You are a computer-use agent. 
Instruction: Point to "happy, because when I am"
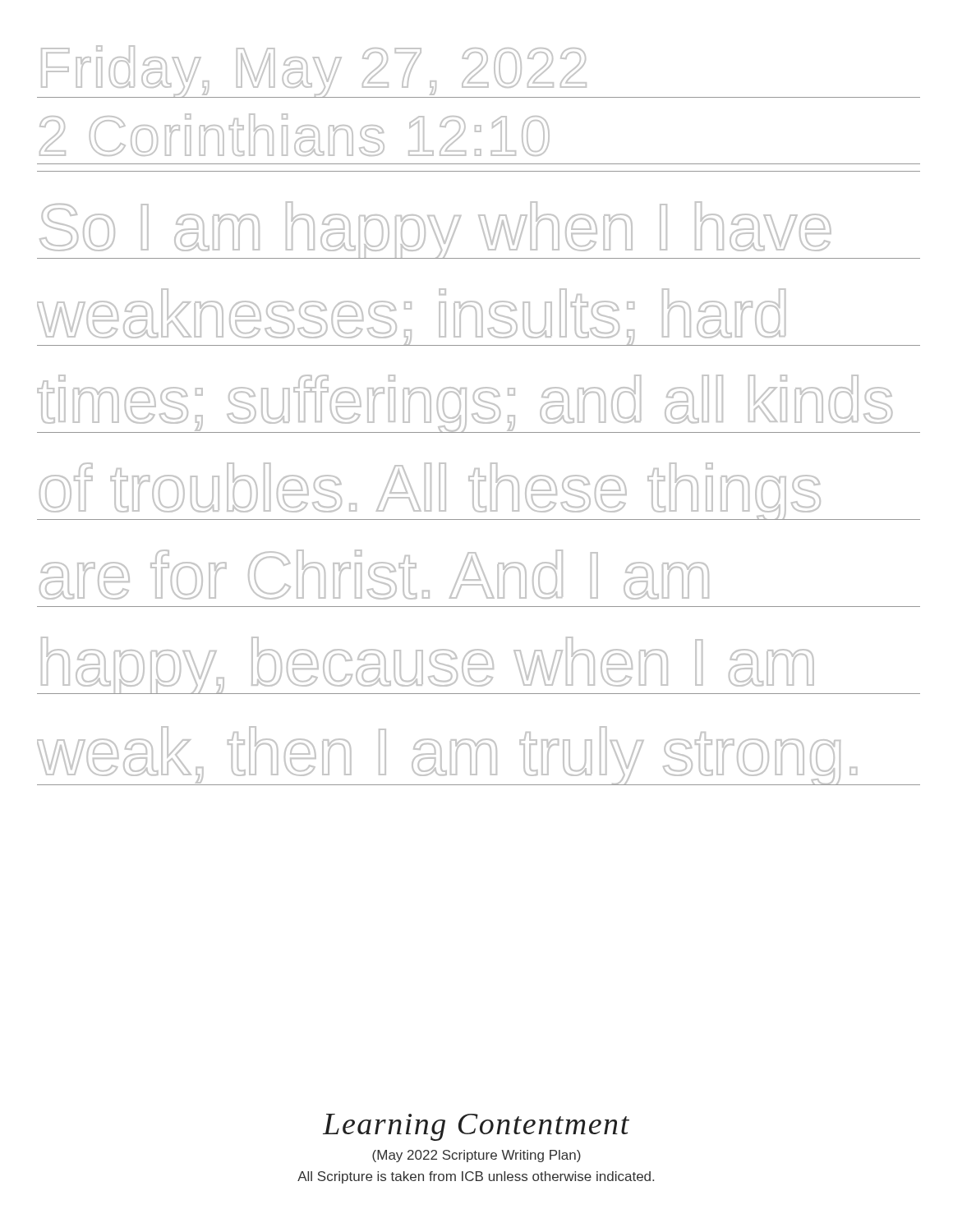click(479, 650)
